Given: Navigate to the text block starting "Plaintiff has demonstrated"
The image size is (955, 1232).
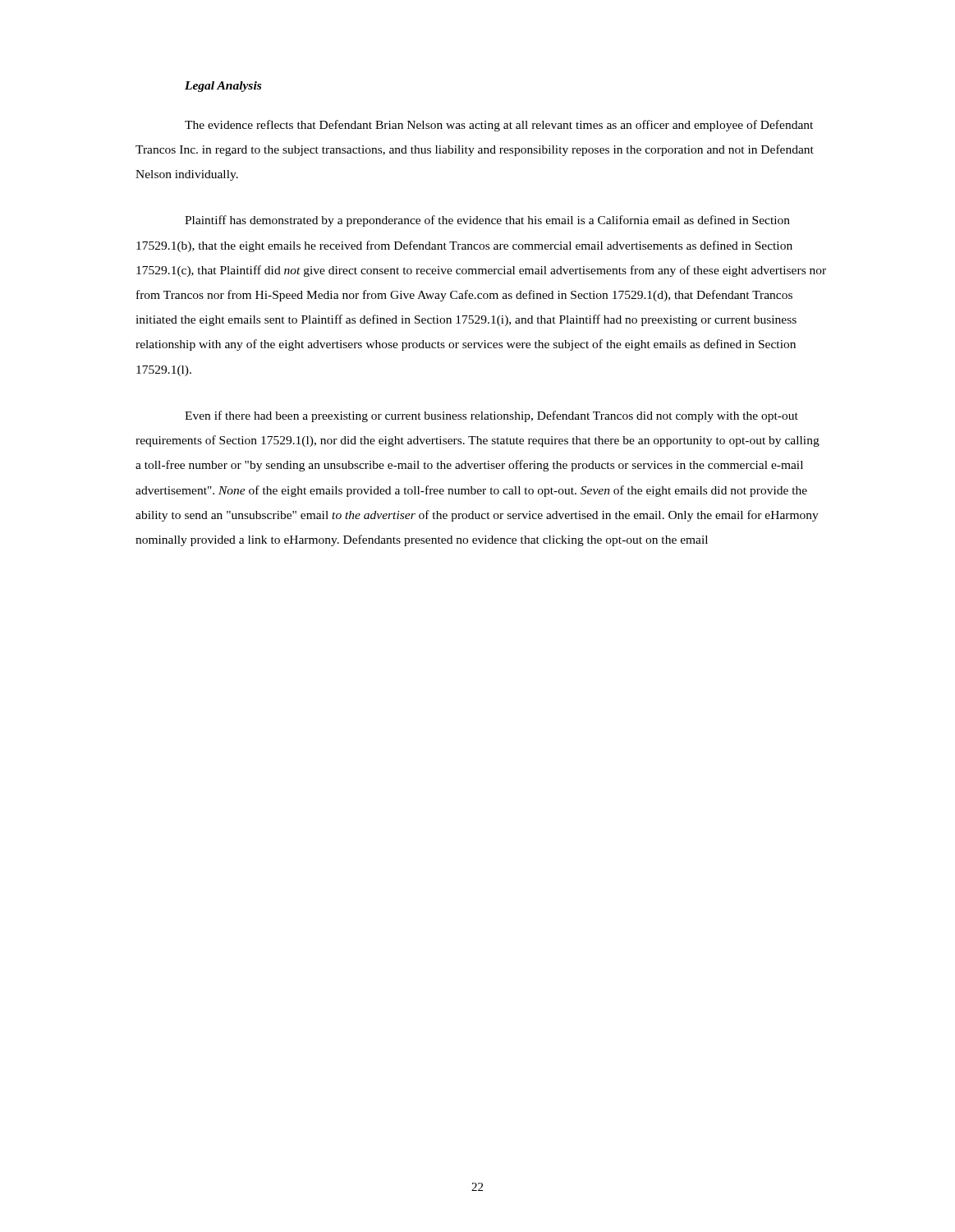Looking at the screenshot, I should (x=481, y=294).
